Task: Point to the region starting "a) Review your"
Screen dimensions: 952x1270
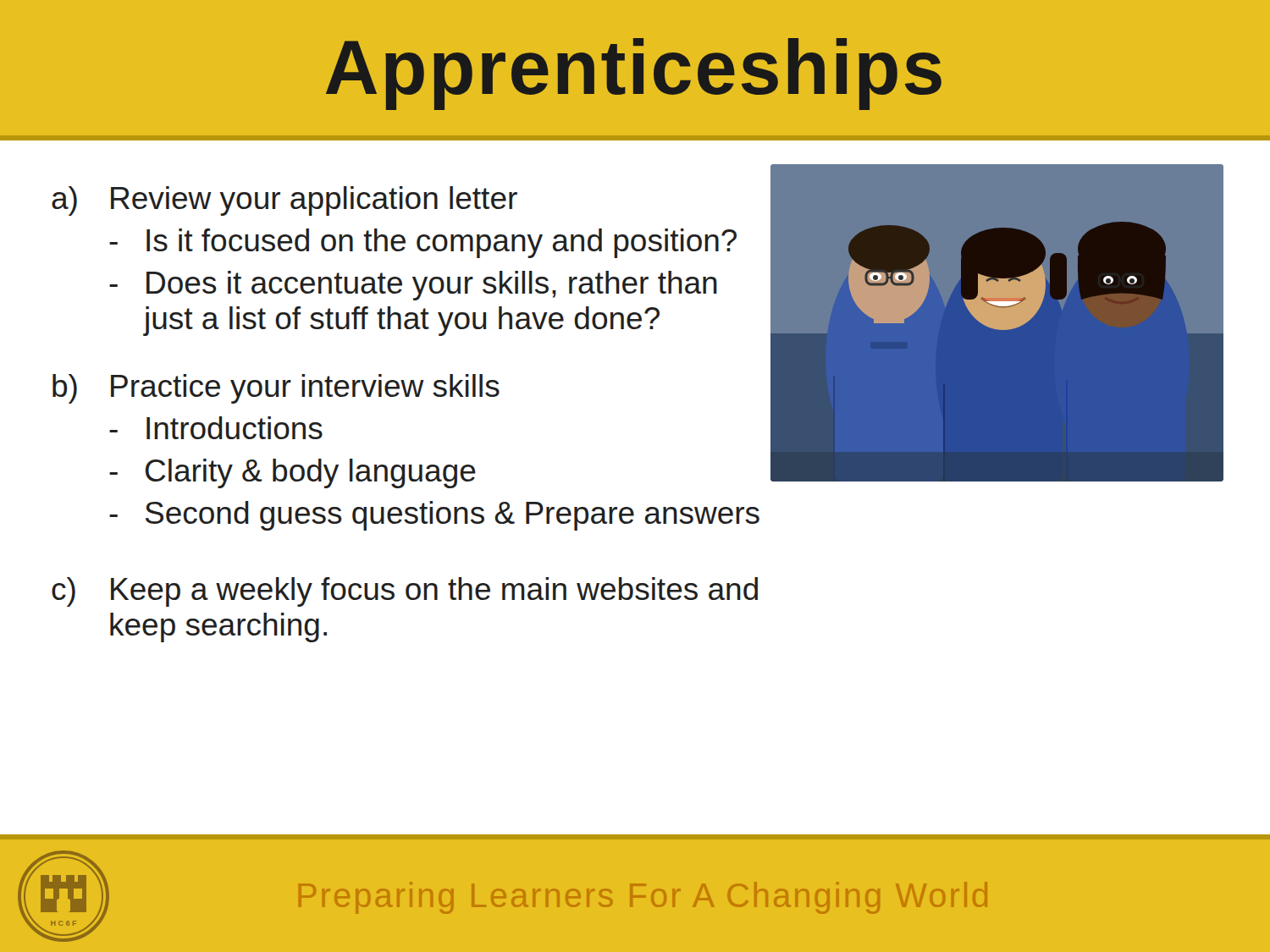Action: tap(284, 199)
